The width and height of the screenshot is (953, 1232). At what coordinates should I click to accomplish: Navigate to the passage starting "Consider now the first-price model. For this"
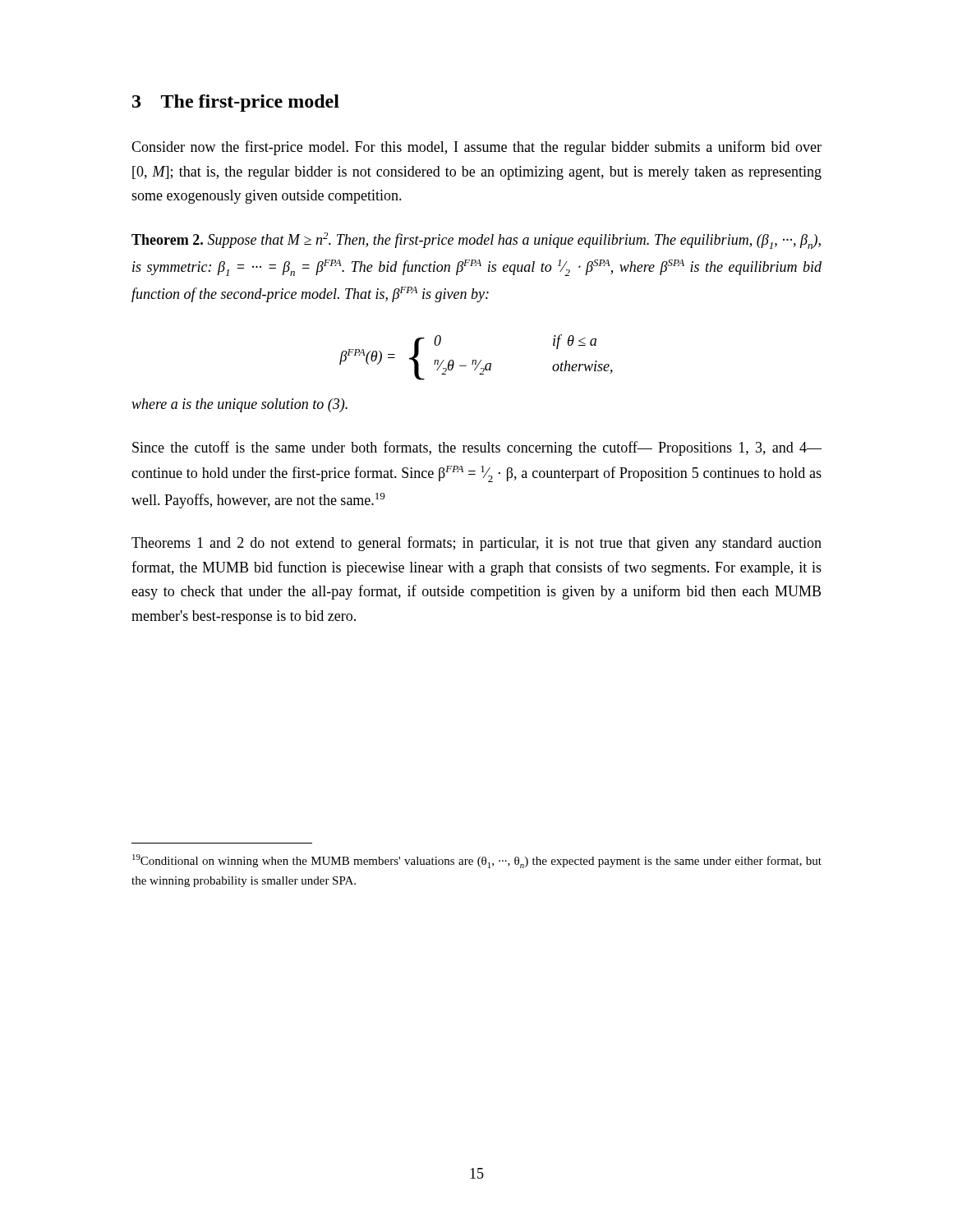(x=476, y=171)
